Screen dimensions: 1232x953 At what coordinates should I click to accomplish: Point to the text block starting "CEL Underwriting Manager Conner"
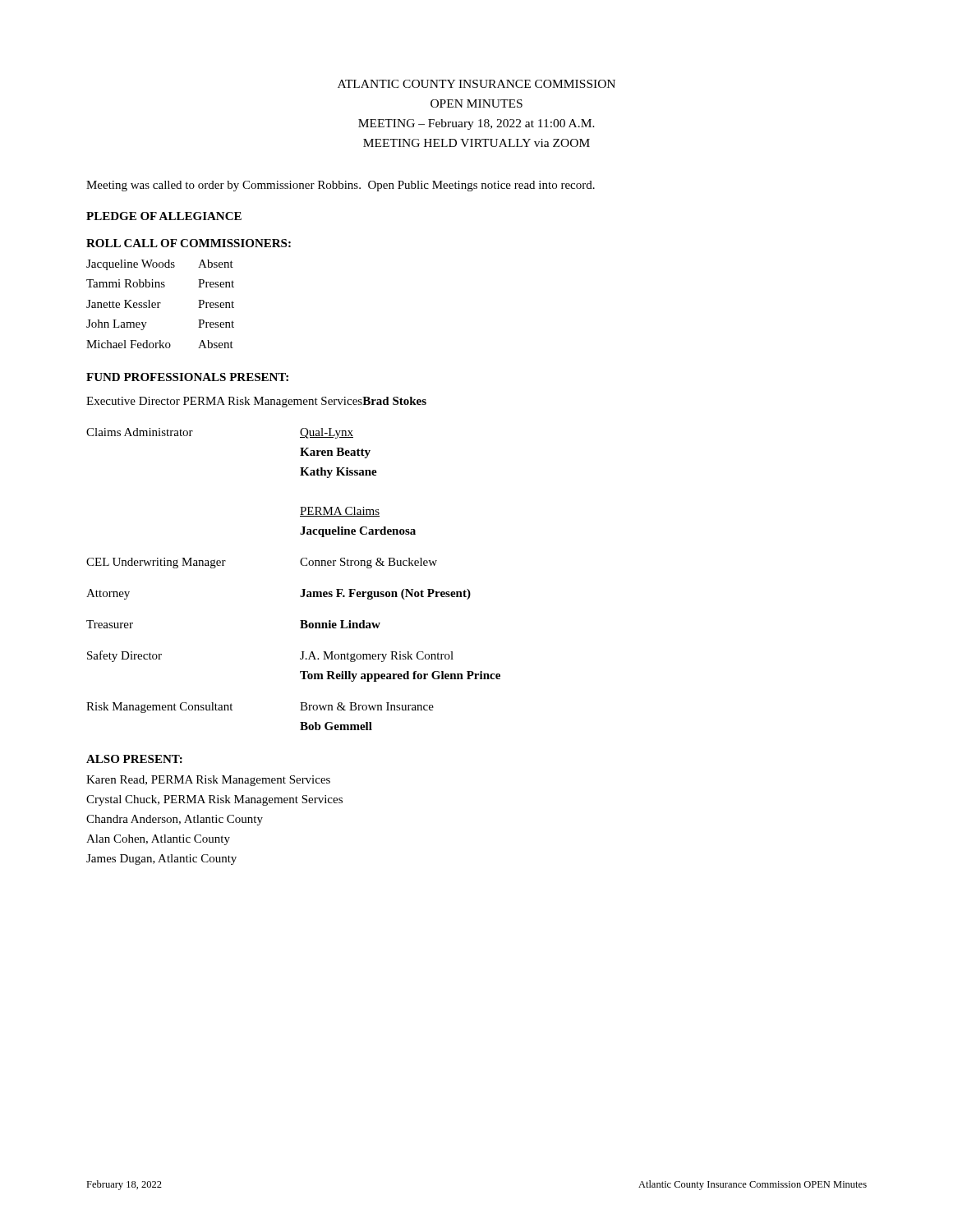148,563
